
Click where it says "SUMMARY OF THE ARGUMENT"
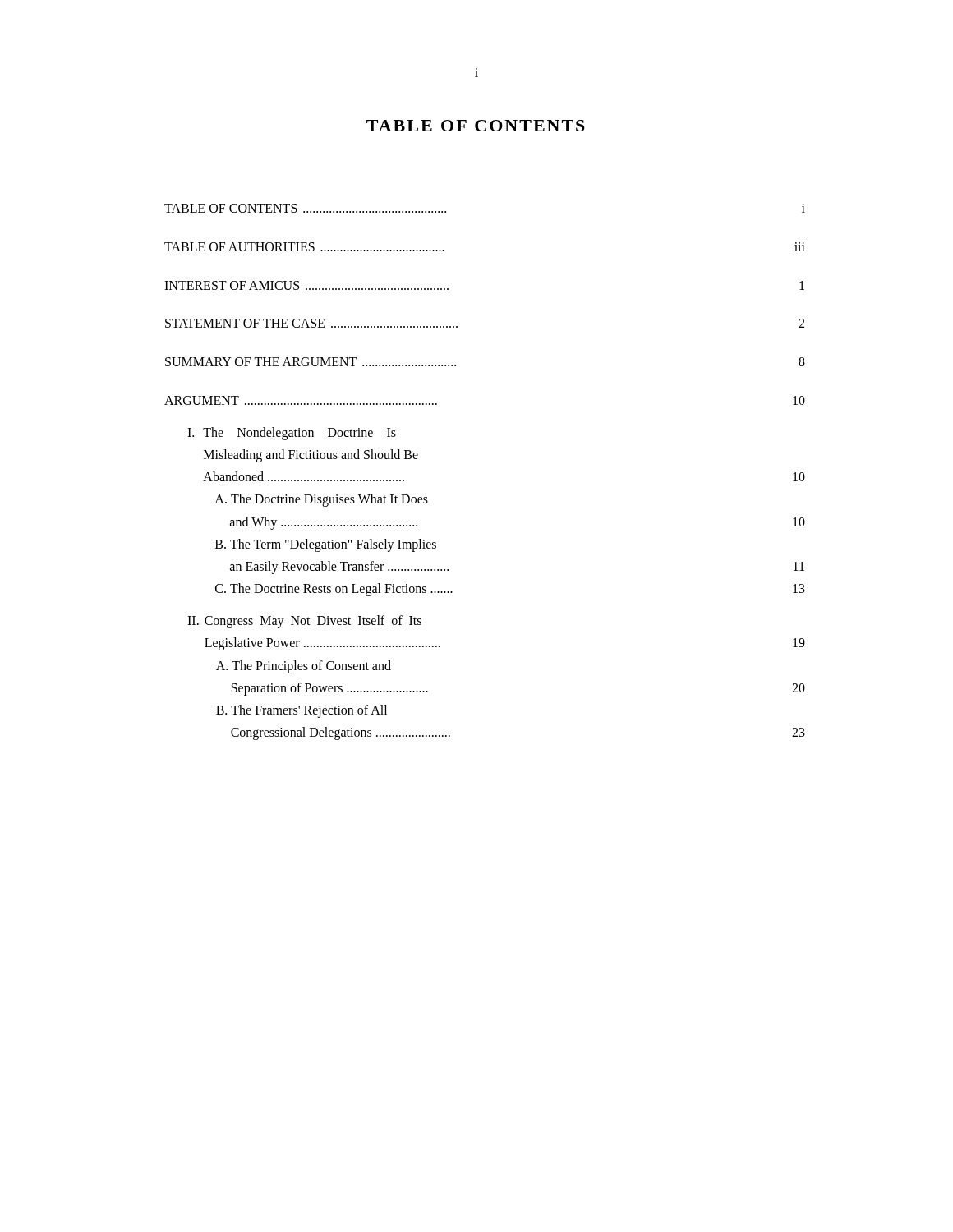pyautogui.click(x=258, y=362)
